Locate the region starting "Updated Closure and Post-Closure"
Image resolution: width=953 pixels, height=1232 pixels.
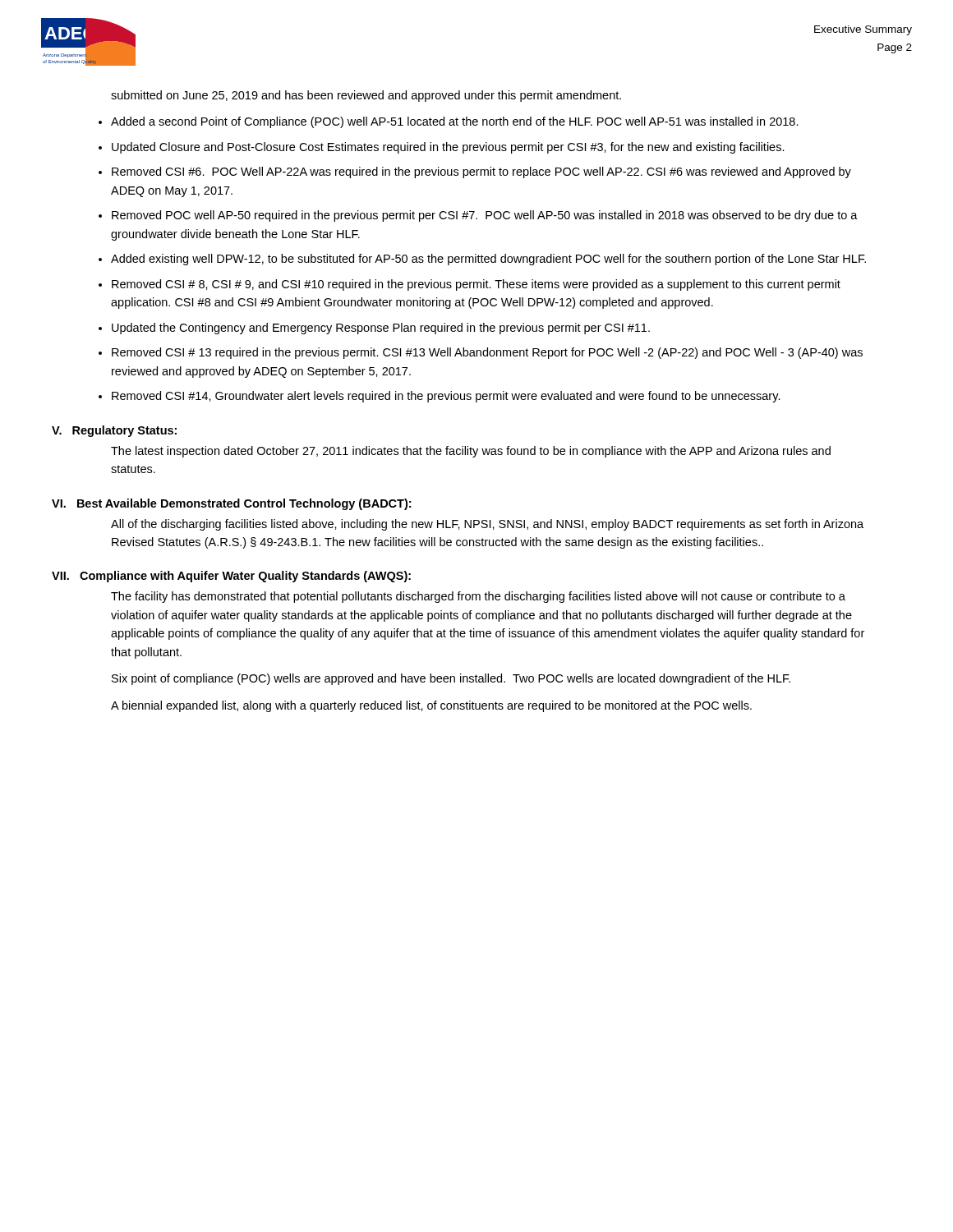pos(448,147)
